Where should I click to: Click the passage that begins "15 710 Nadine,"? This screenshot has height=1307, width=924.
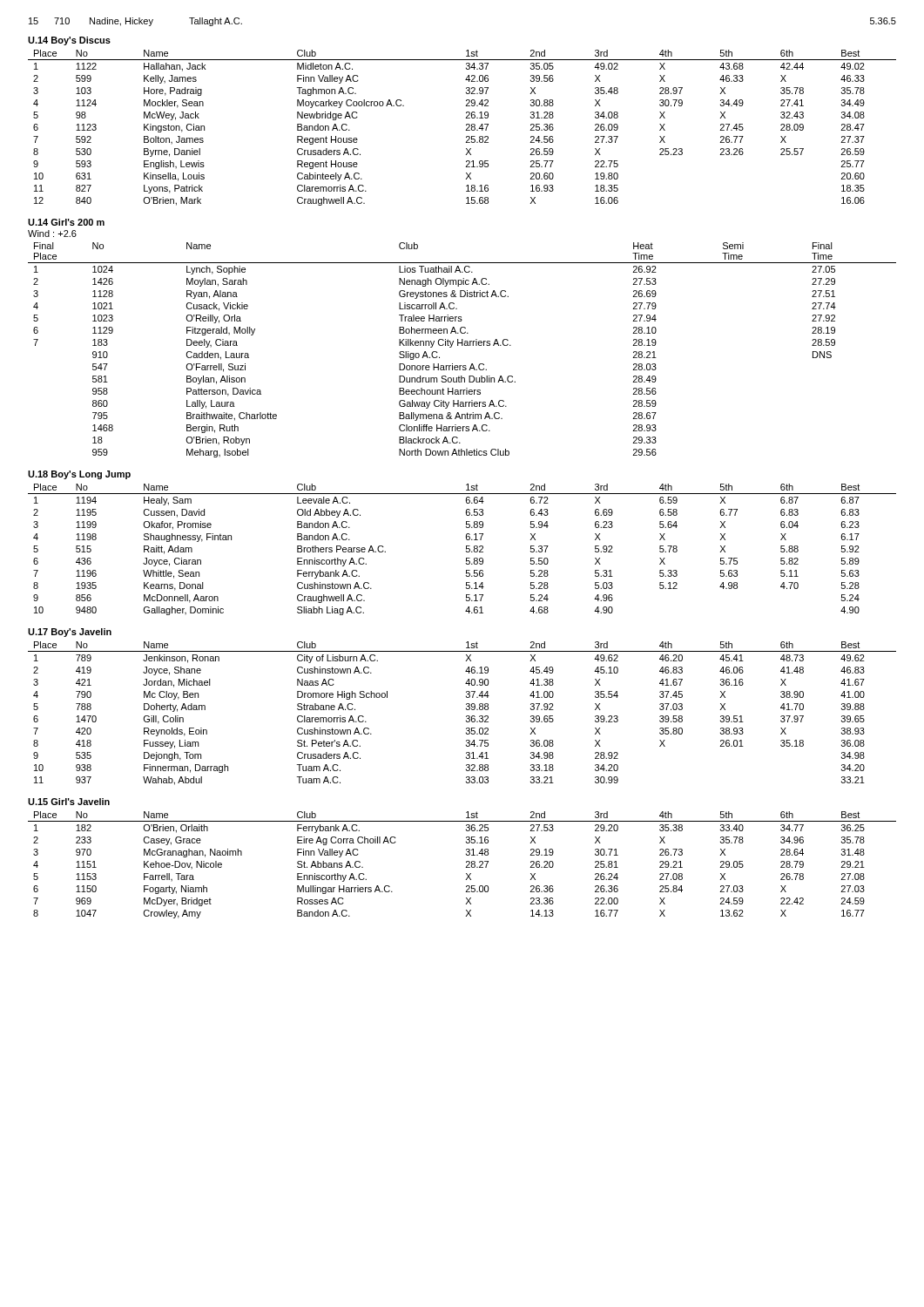117,21
